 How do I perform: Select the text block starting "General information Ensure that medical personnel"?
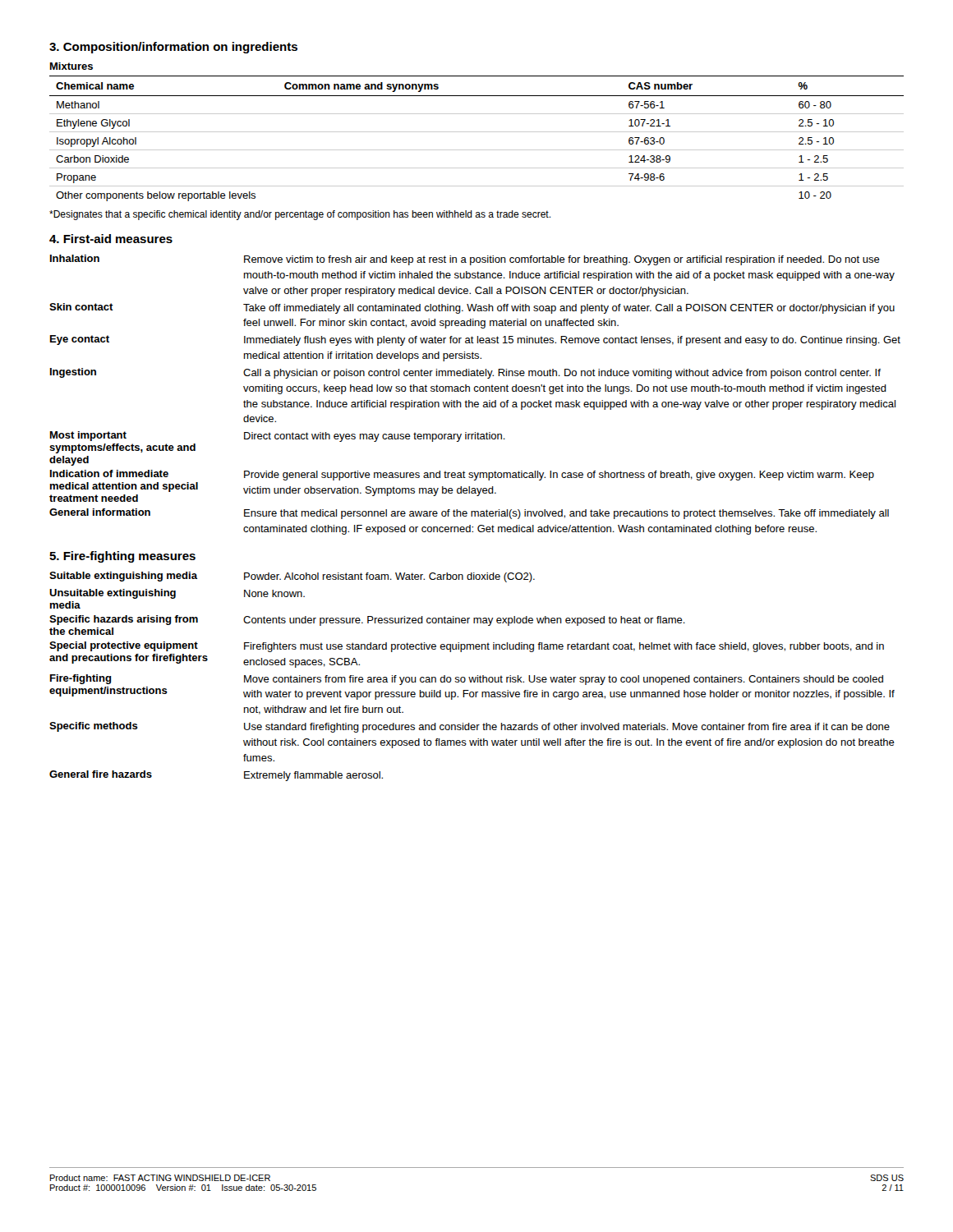476,522
